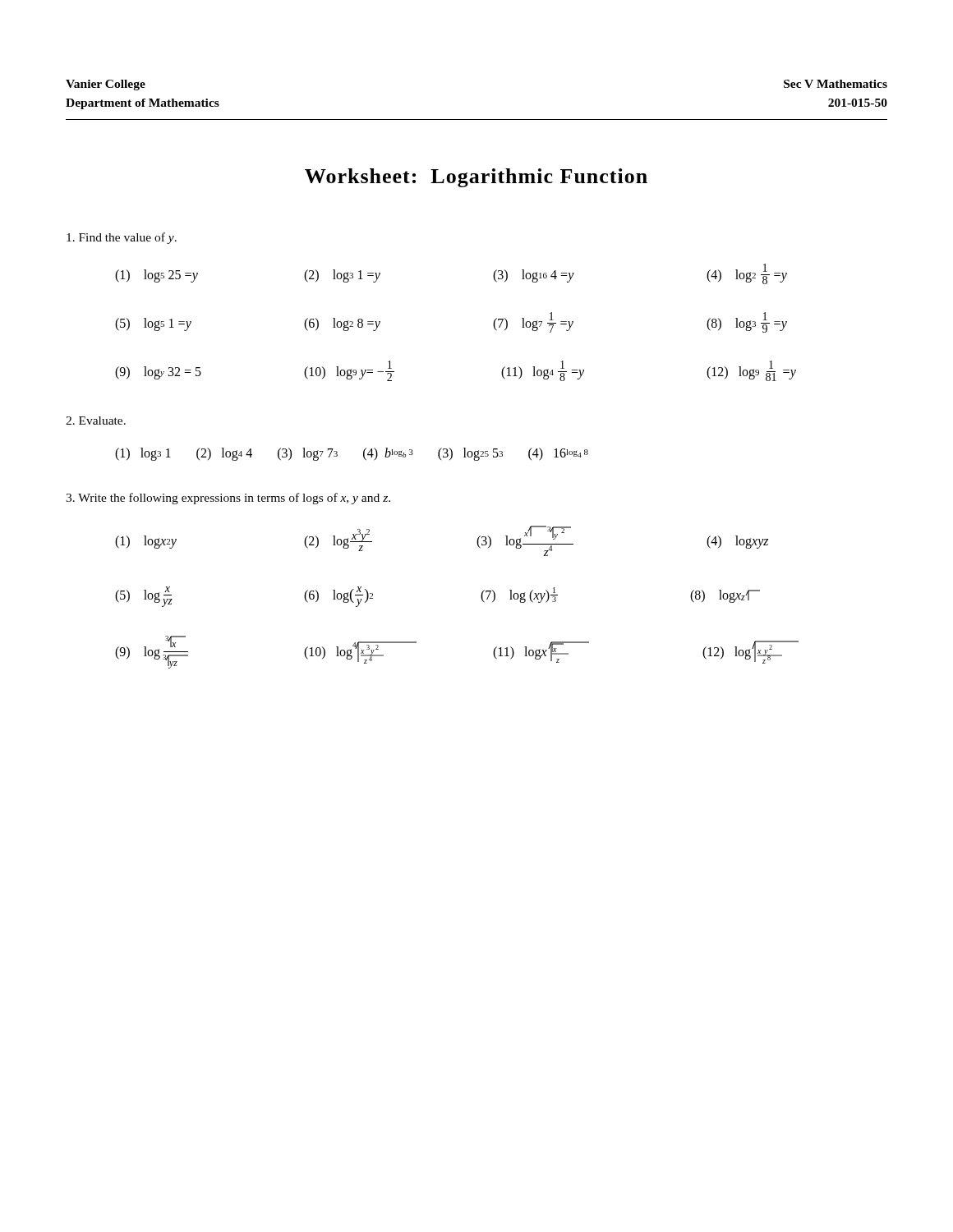Find "Find the value of y." on this page
The image size is (953, 1232).
[121, 237]
